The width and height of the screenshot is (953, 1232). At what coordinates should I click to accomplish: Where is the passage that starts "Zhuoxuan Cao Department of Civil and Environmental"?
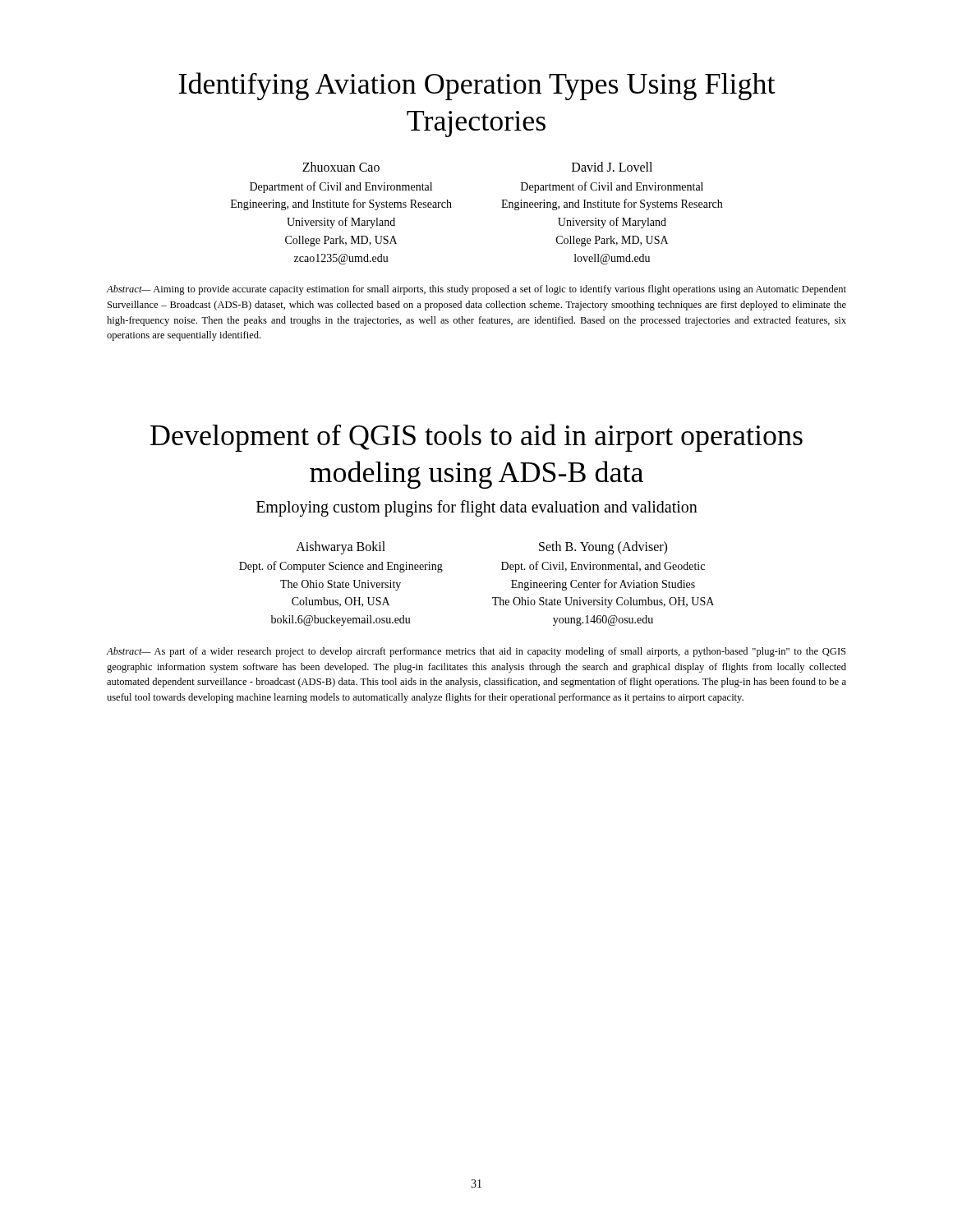[x=341, y=211]
